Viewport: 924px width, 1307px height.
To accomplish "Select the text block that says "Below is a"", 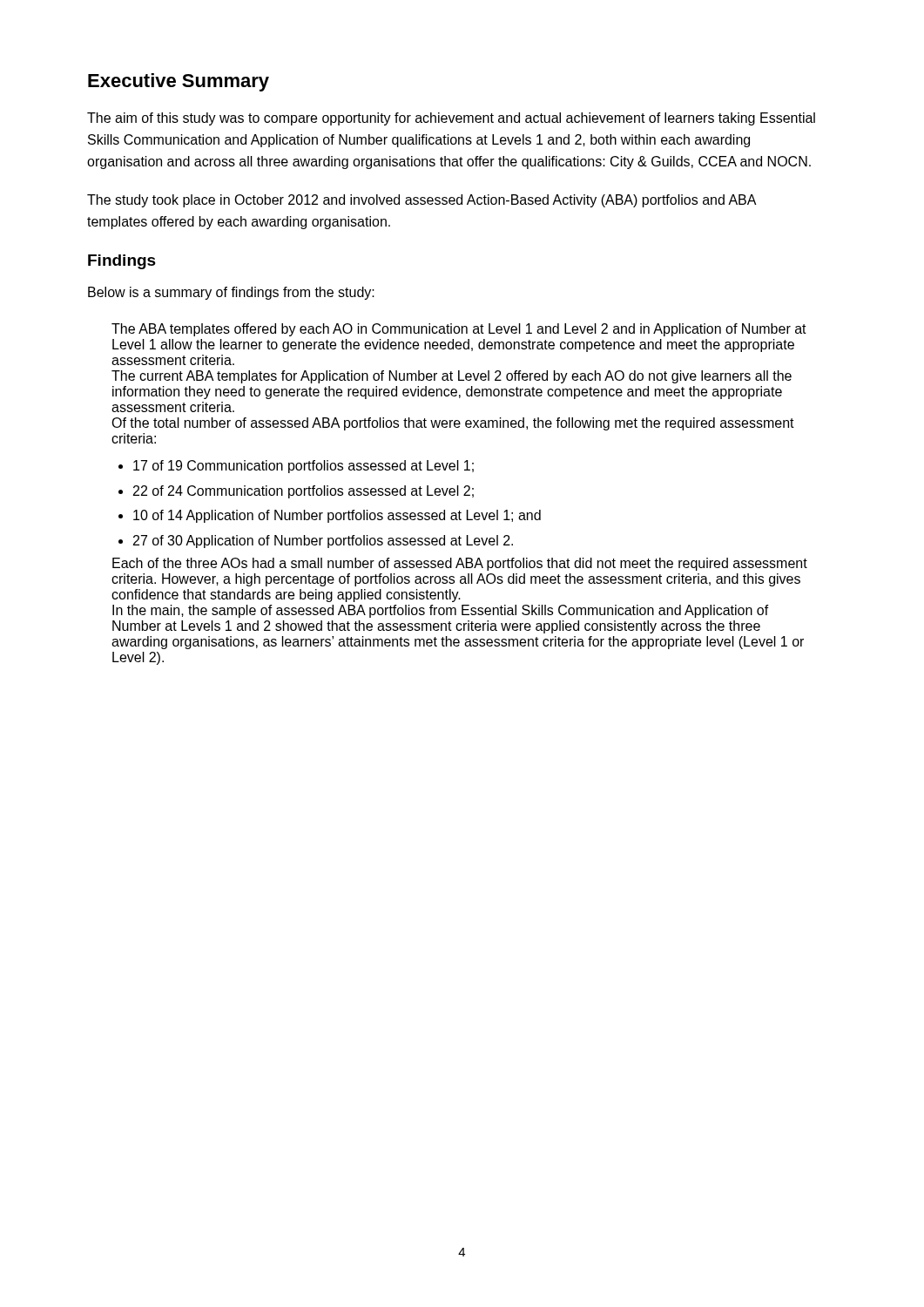I will [231, 293].
